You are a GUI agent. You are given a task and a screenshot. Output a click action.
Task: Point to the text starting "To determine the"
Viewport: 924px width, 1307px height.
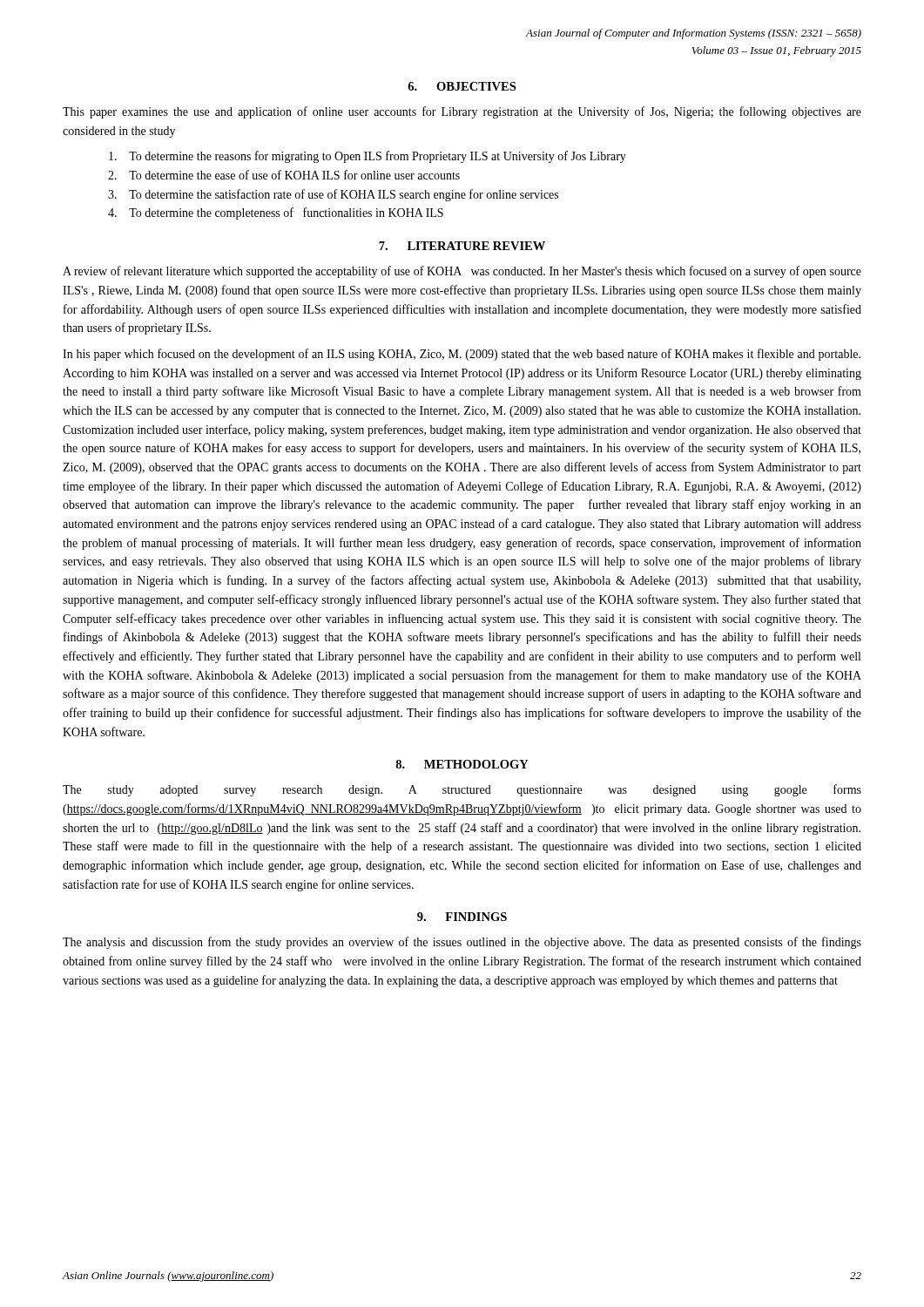coord(367,157)
